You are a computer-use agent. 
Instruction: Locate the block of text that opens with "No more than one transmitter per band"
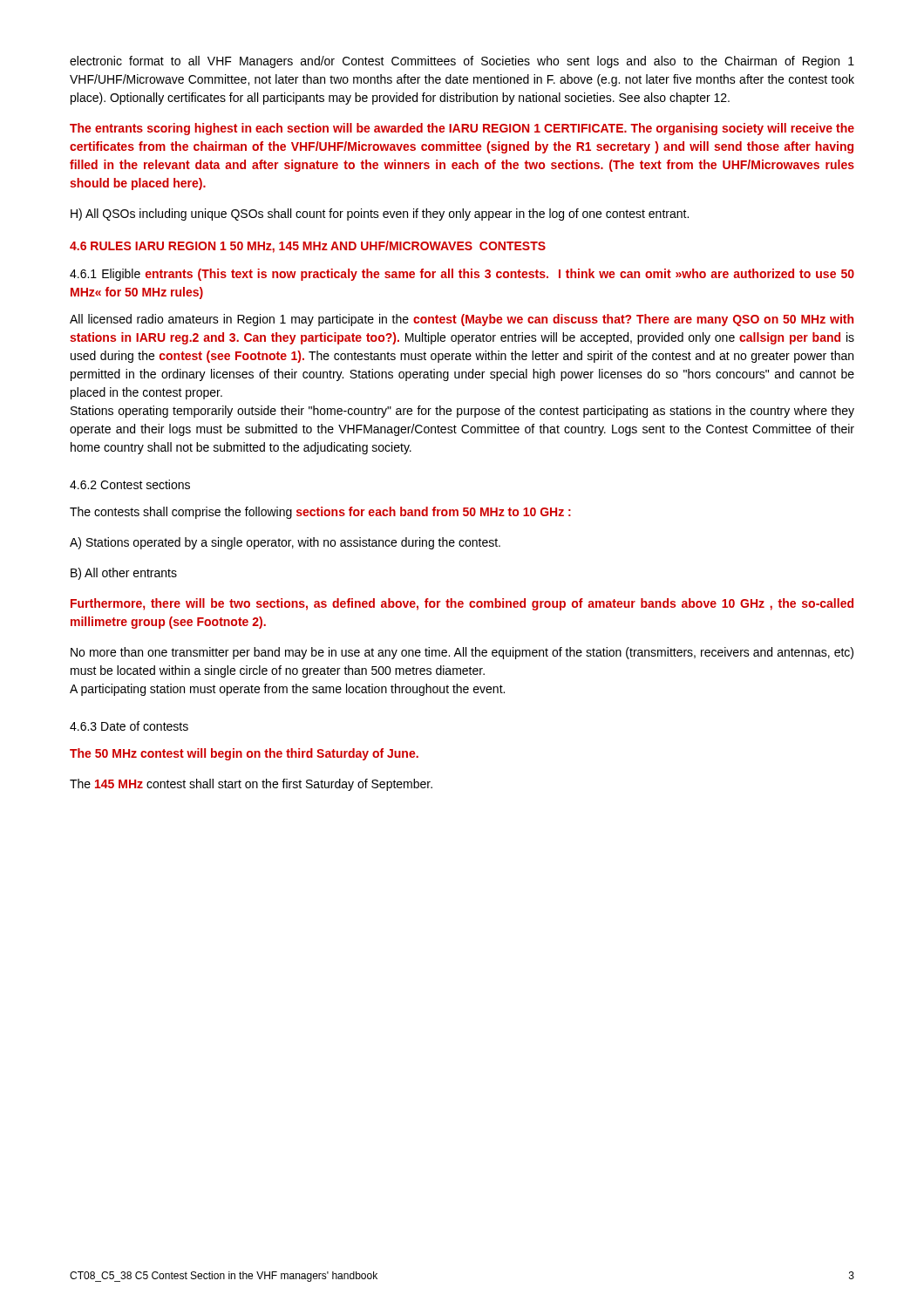pyautogui.click(x=462, y=671)
